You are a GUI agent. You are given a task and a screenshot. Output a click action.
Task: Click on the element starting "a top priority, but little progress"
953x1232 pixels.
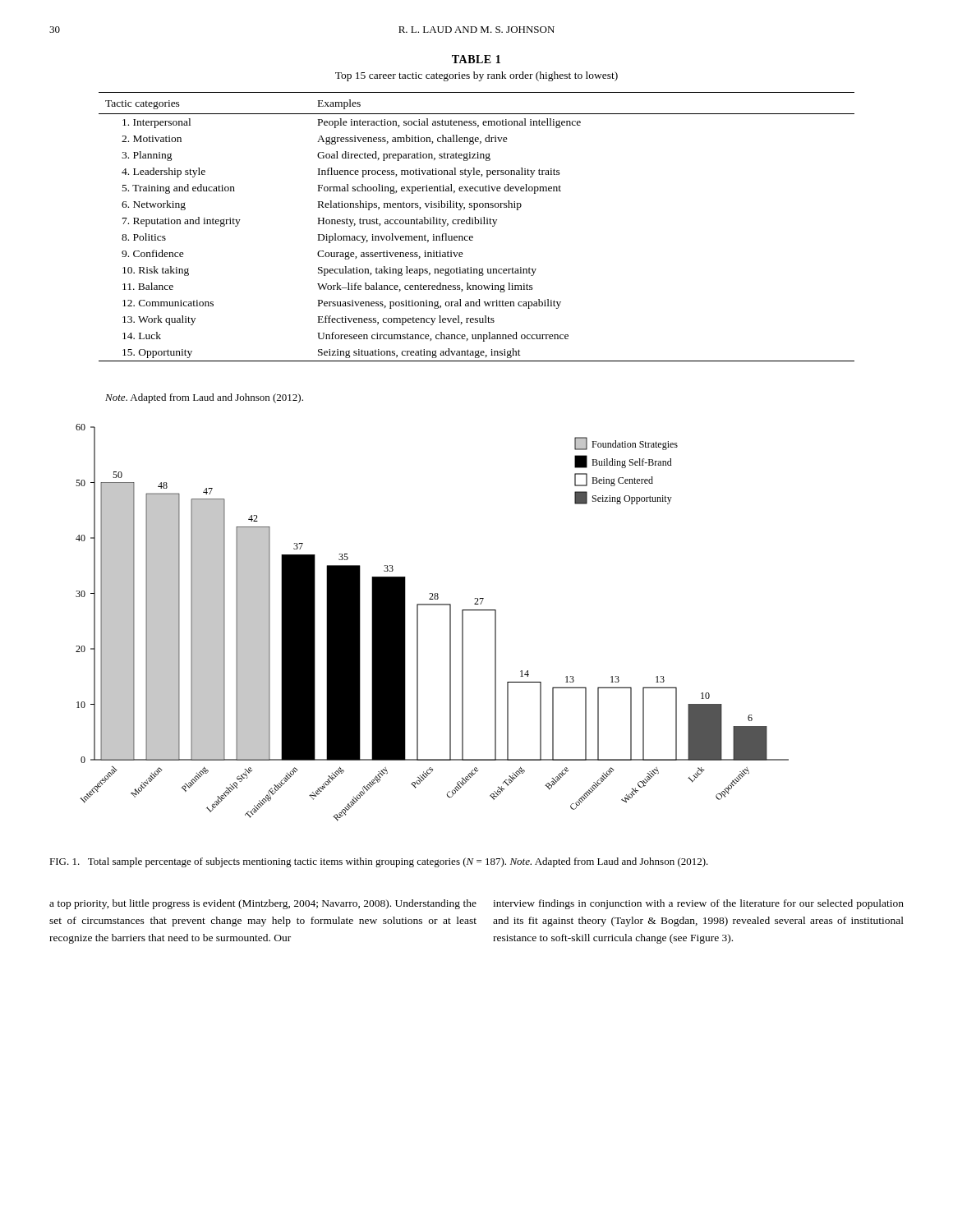263,920
